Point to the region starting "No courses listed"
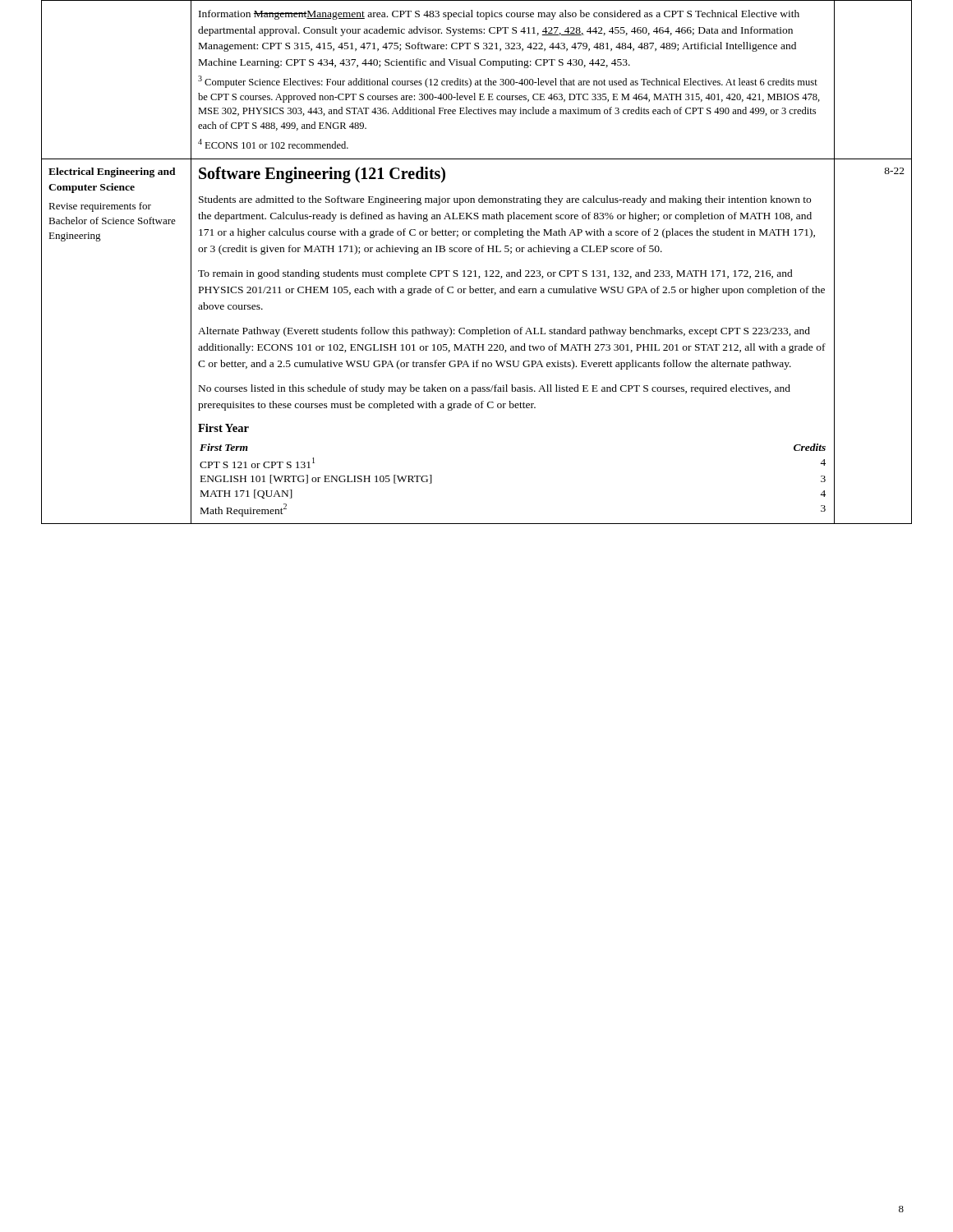The height and width of the screenshot is (1232, 953). (x=494, y=396)
